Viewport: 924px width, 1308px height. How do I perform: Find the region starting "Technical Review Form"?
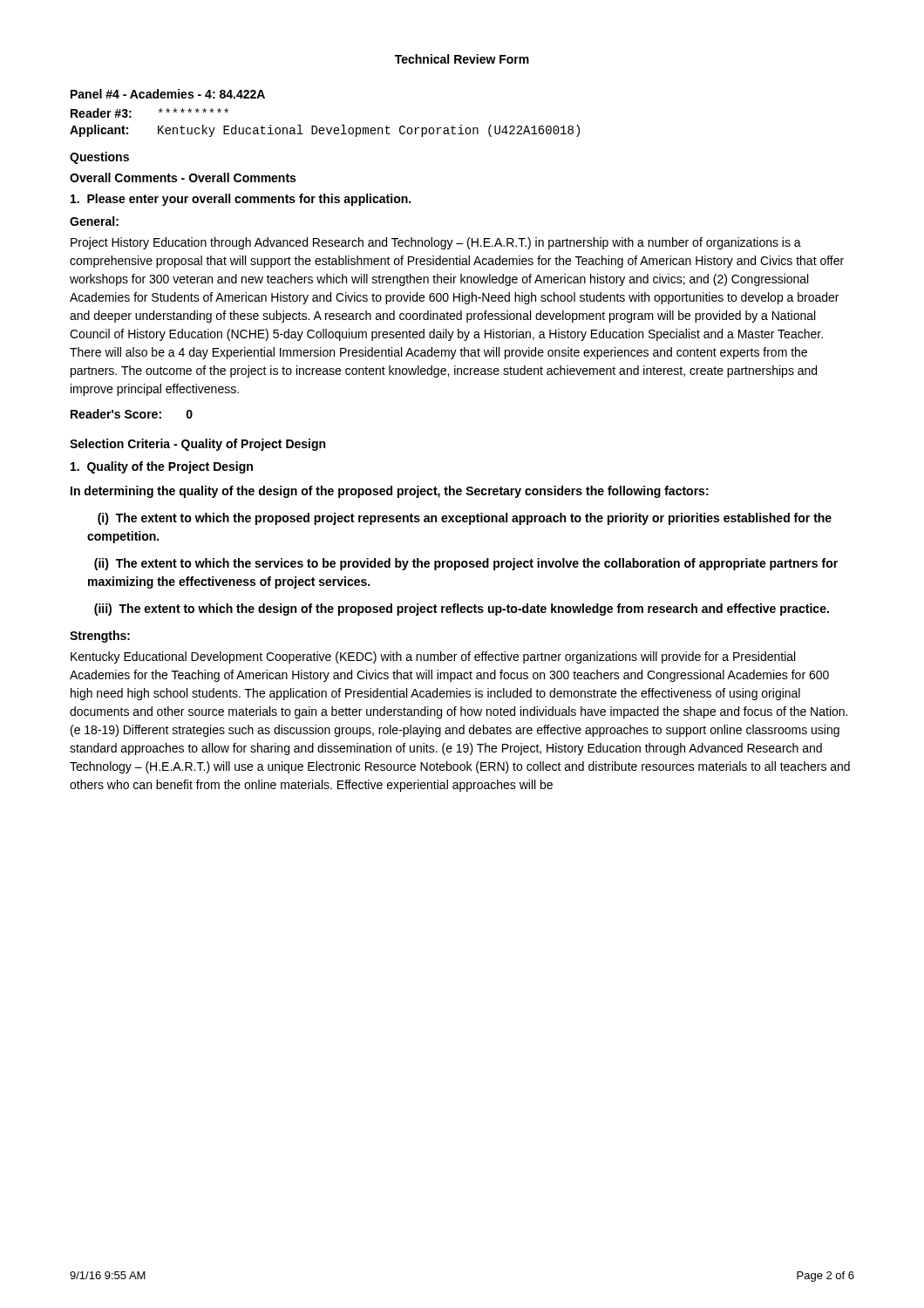[462, 59]
